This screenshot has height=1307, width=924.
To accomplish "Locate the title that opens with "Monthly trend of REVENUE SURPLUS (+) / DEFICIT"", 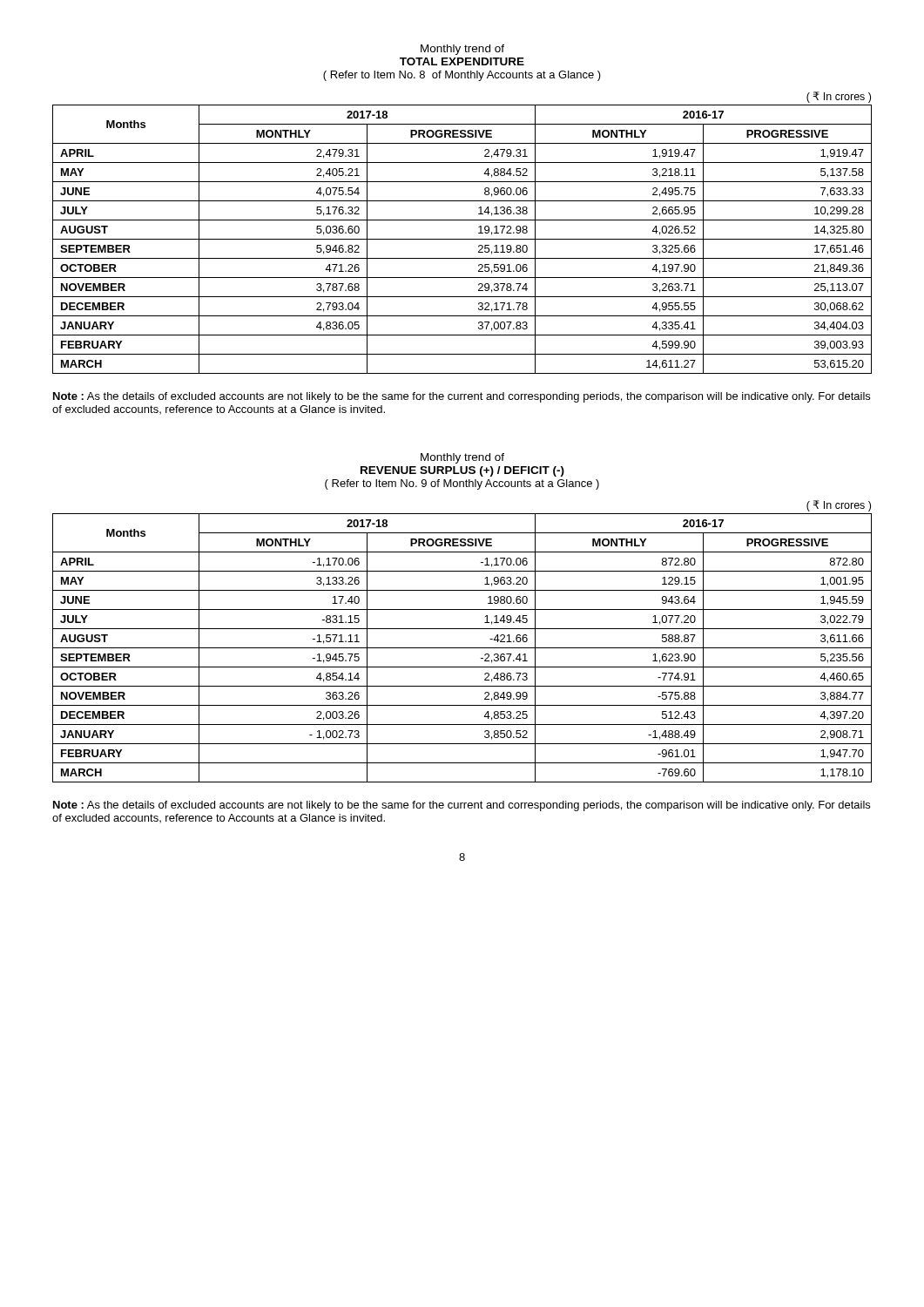I will (x=462, y=470).
